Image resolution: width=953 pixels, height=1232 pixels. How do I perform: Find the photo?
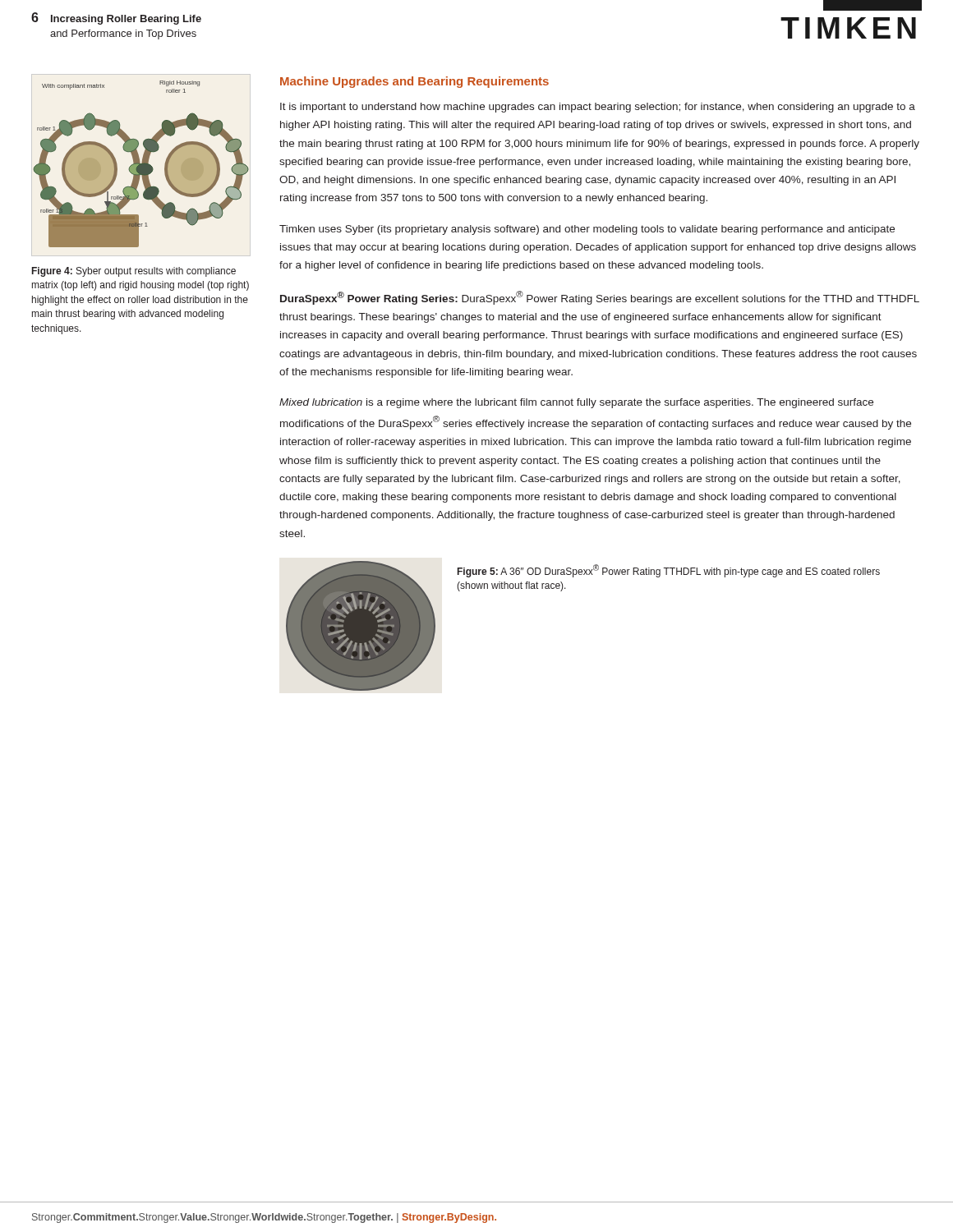361,625
